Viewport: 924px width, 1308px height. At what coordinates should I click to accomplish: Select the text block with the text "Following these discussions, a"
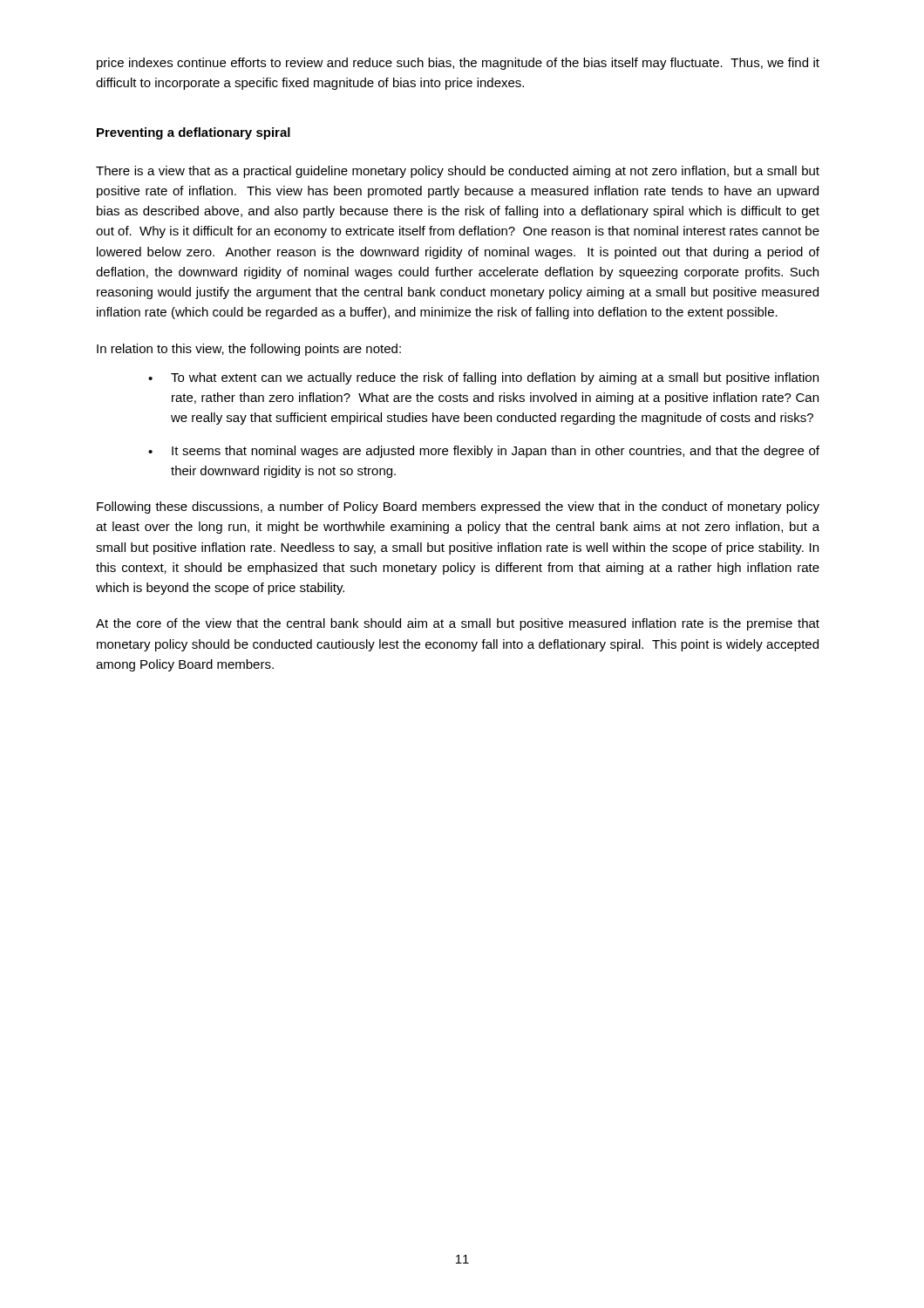458,547
